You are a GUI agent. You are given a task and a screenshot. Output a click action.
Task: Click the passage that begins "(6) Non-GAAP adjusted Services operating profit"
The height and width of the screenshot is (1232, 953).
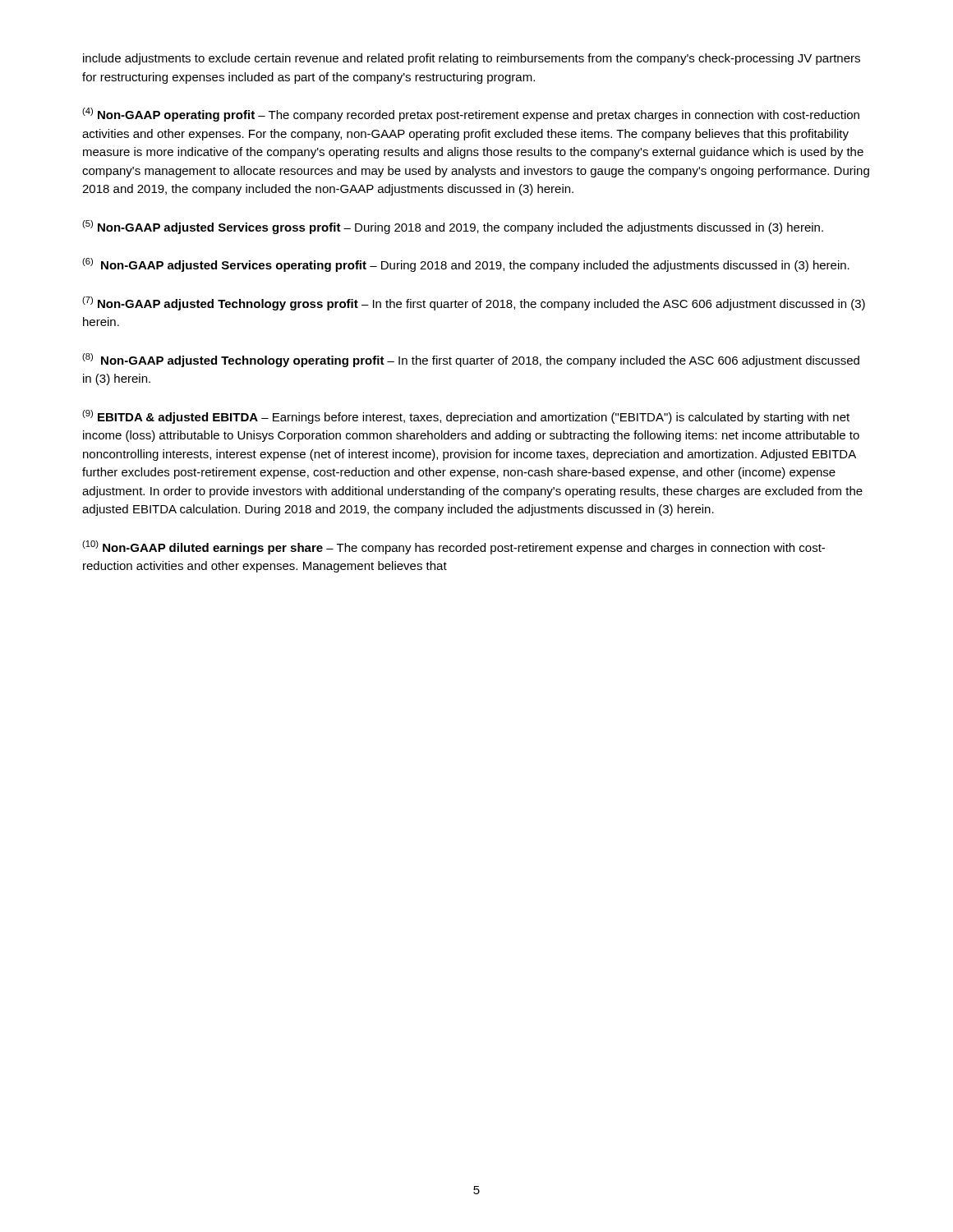coord(466,264)
